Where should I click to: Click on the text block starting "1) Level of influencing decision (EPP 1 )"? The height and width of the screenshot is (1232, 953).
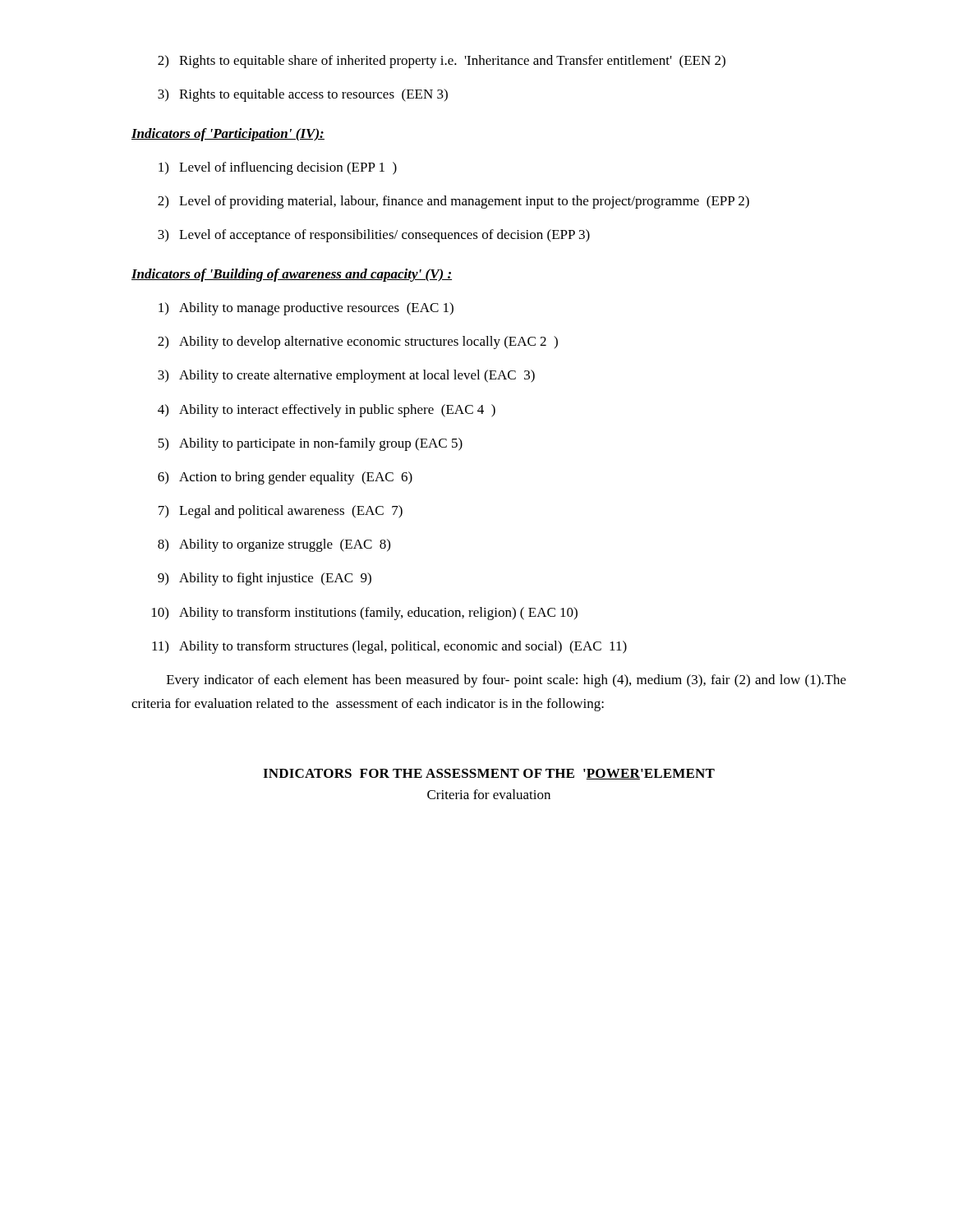[278, 168]
